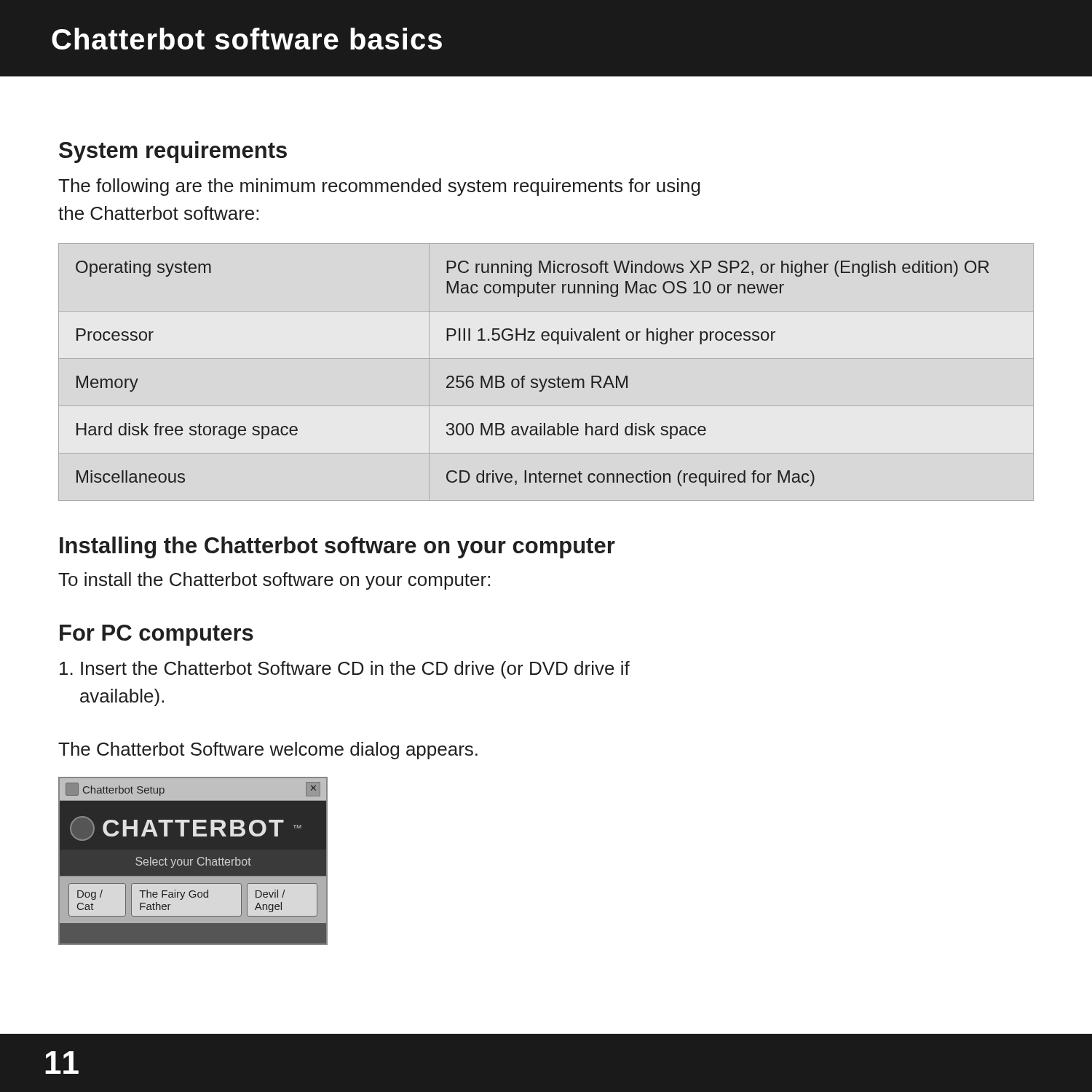
Task: Where is the passage that starts "The following are"?
Action: (x=380, y=199)
